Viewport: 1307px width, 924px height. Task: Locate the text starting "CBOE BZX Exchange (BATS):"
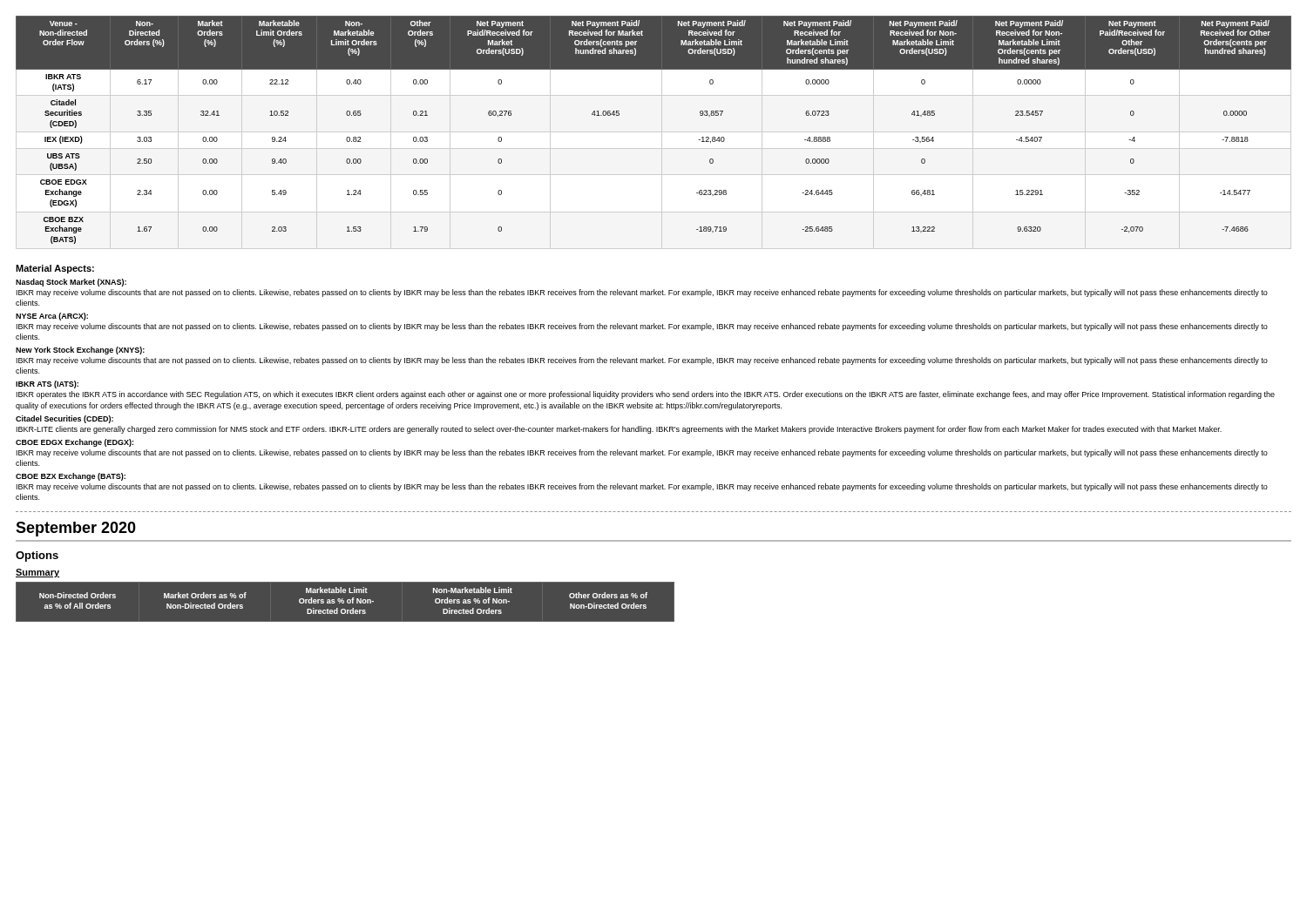click(x=71, y=477)
